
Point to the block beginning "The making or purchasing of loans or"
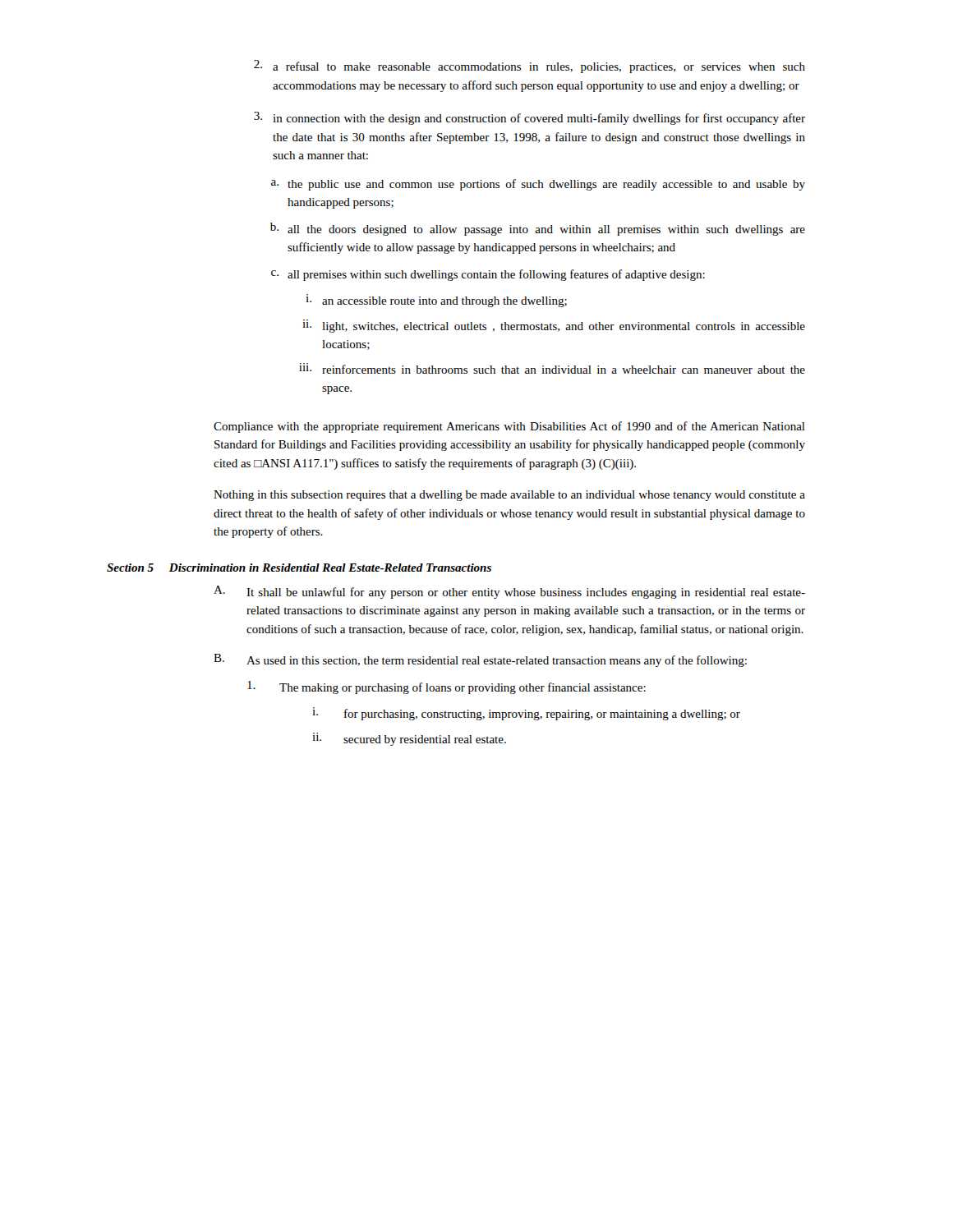coord(526,687)
